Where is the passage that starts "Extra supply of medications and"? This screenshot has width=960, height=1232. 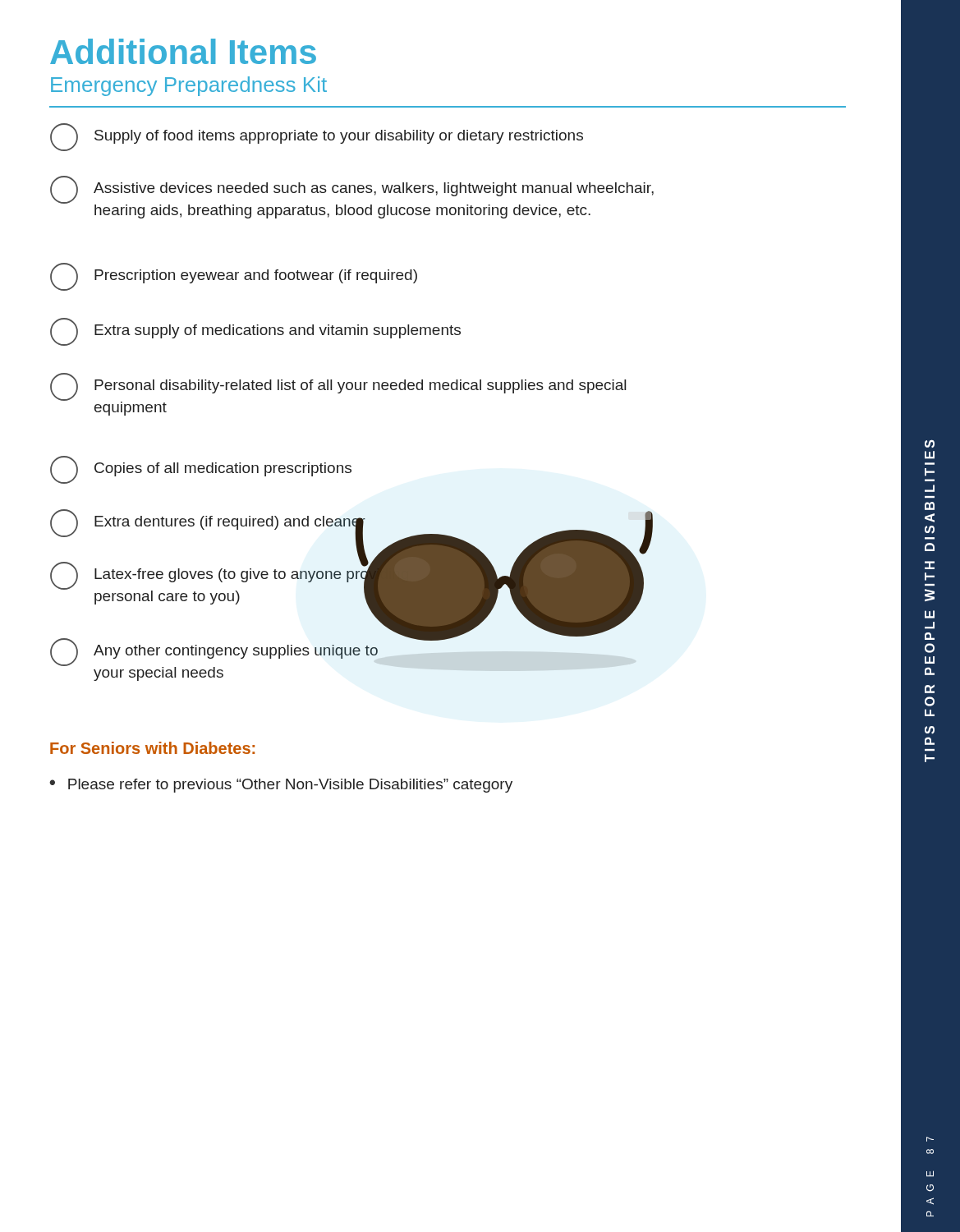pos(255,331)
